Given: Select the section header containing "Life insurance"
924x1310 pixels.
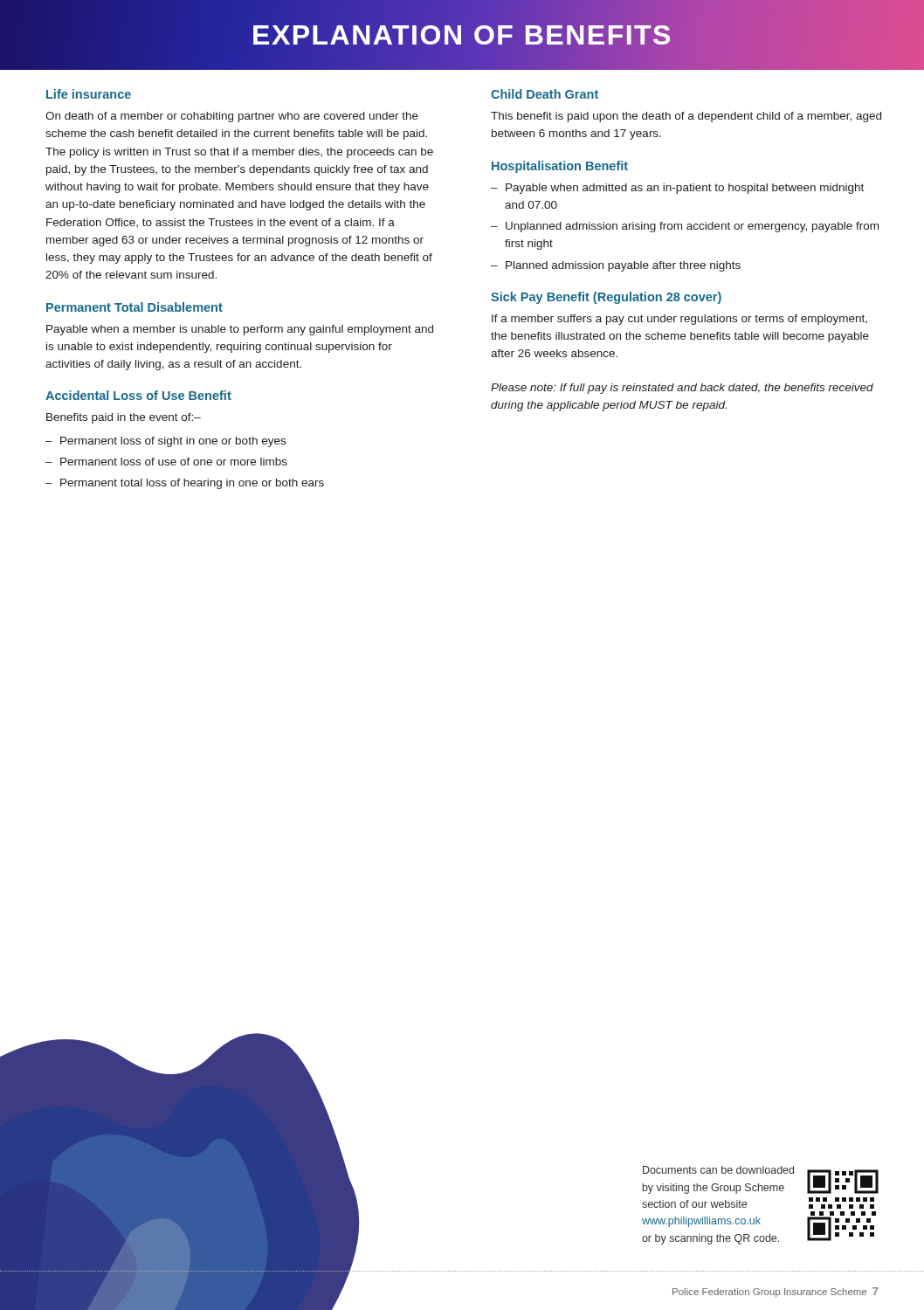Looking at the screenshot, I should point(89,94).
